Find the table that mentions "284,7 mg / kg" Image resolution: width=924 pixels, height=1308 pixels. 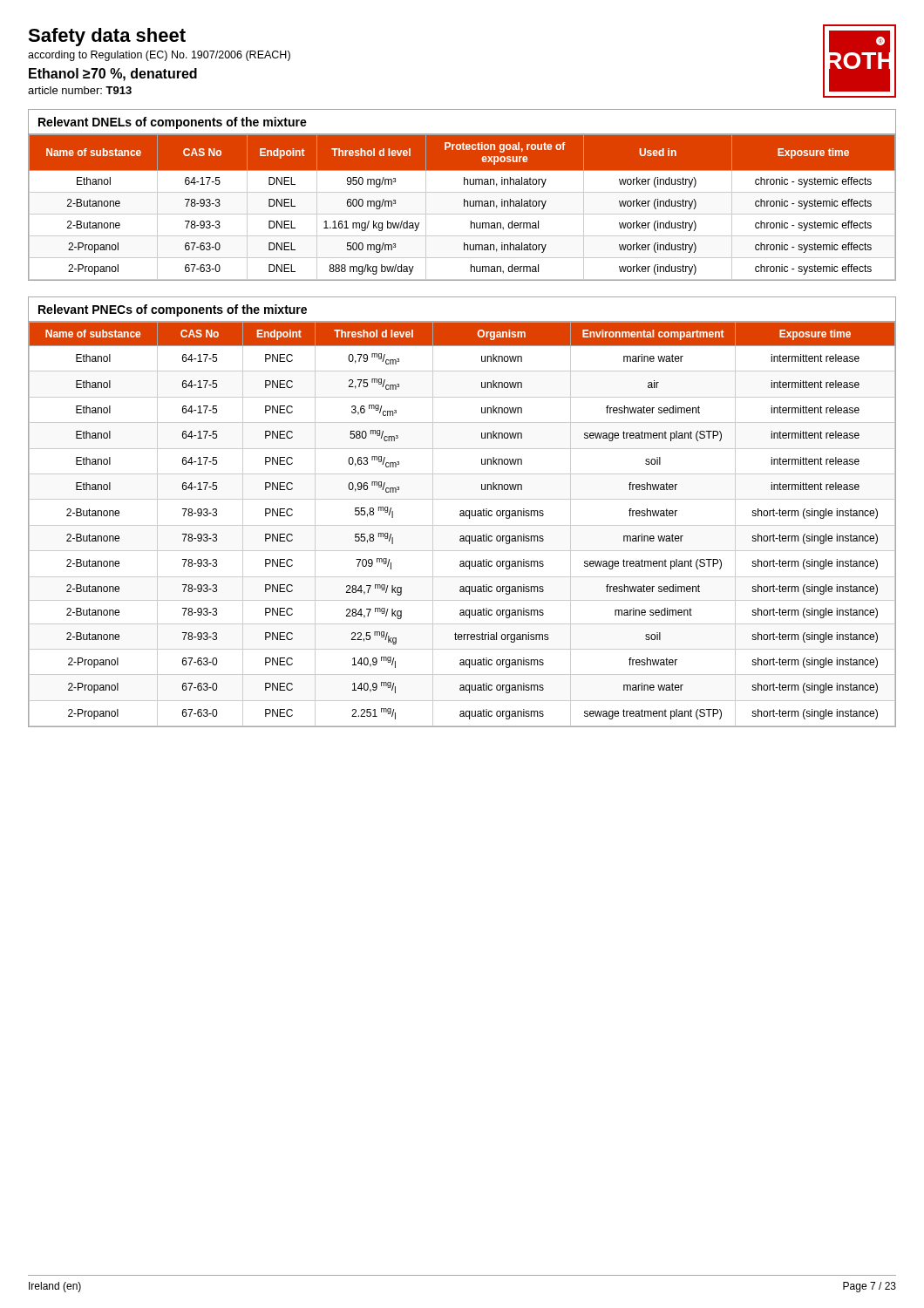(462, 524)
